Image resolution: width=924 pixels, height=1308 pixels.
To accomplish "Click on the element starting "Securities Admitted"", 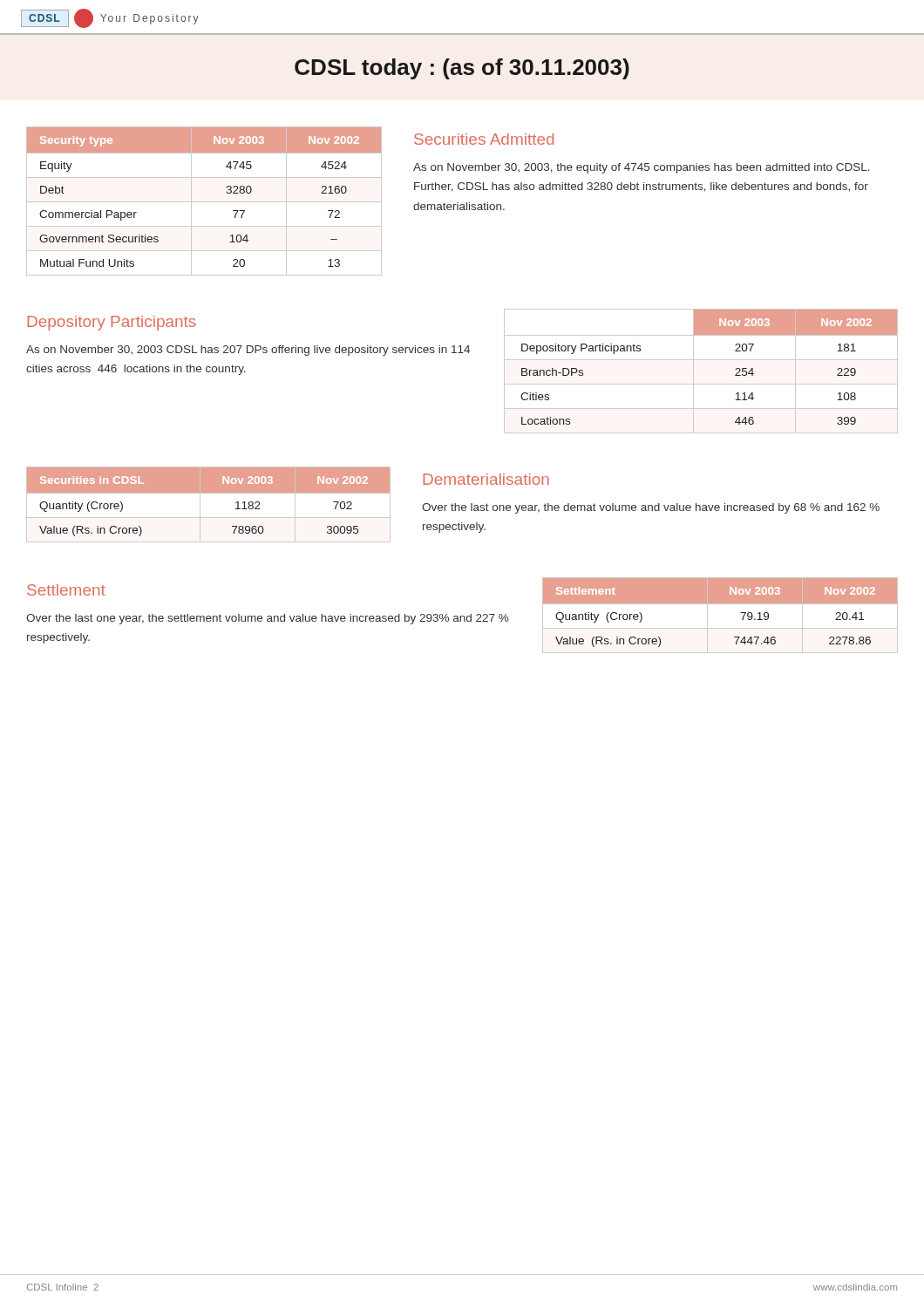I will click(x=484, y=139).
